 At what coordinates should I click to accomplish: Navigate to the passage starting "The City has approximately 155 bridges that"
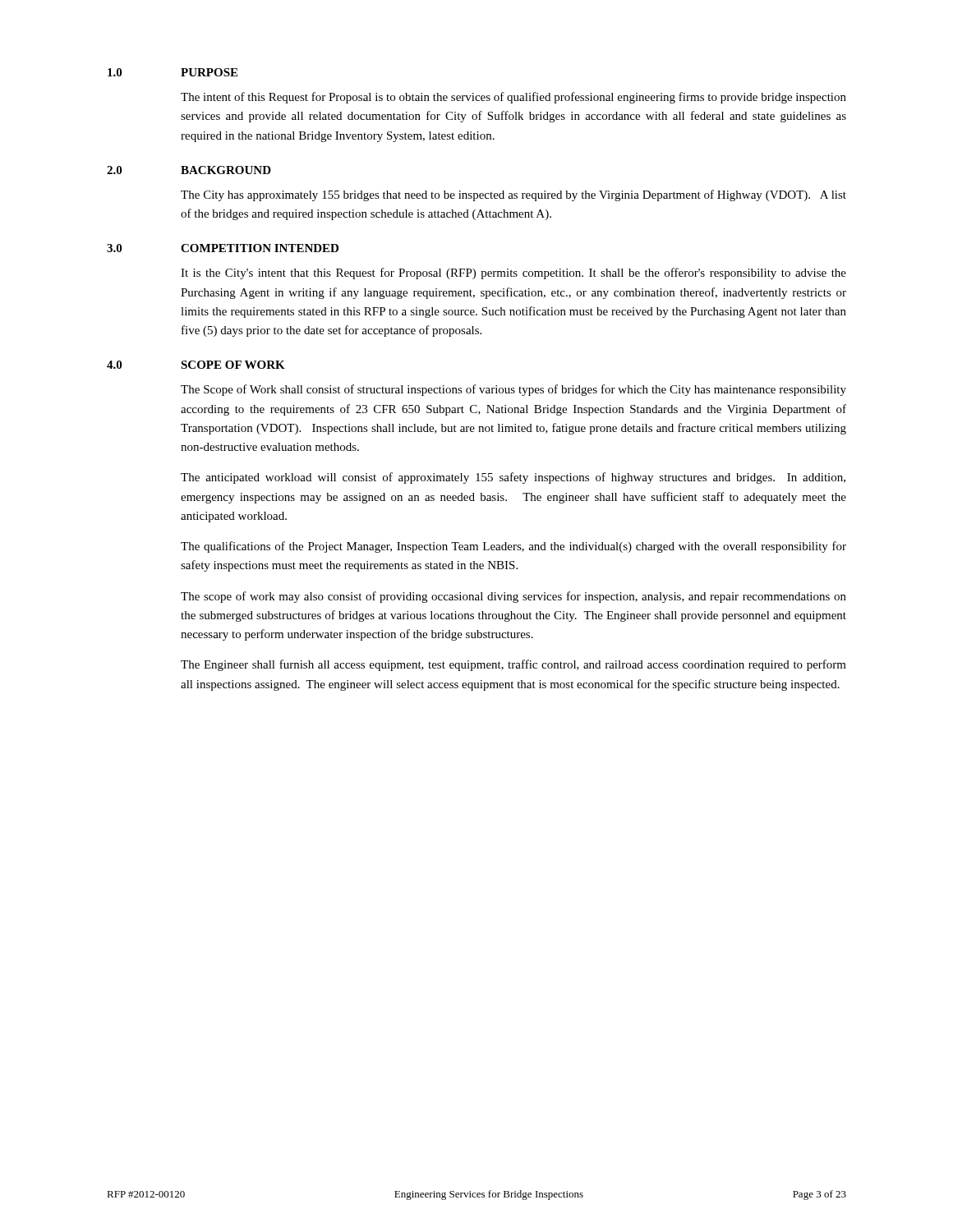click(x=513, y=204)
